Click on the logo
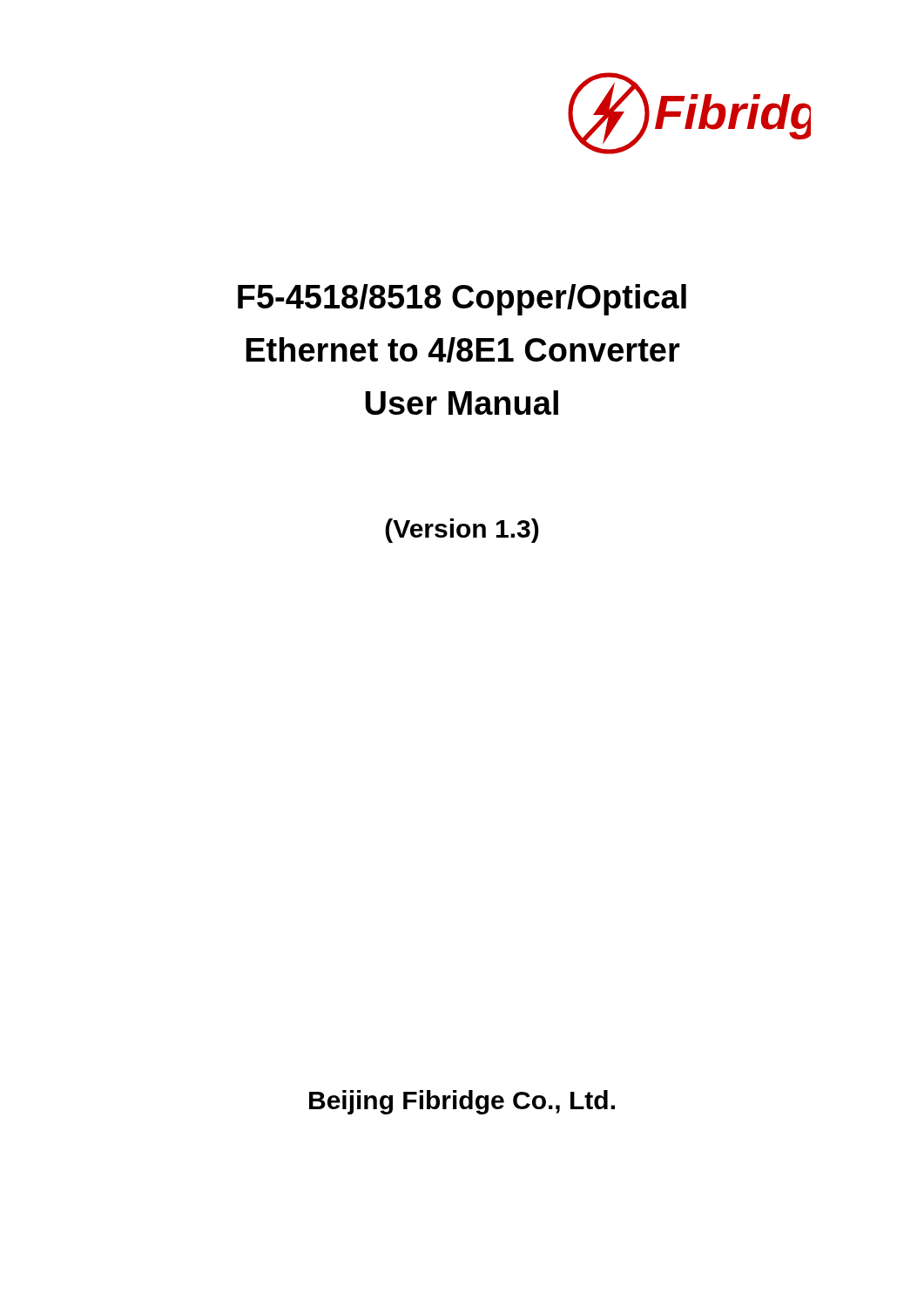The image size is (924, 1307). [689, 113]
